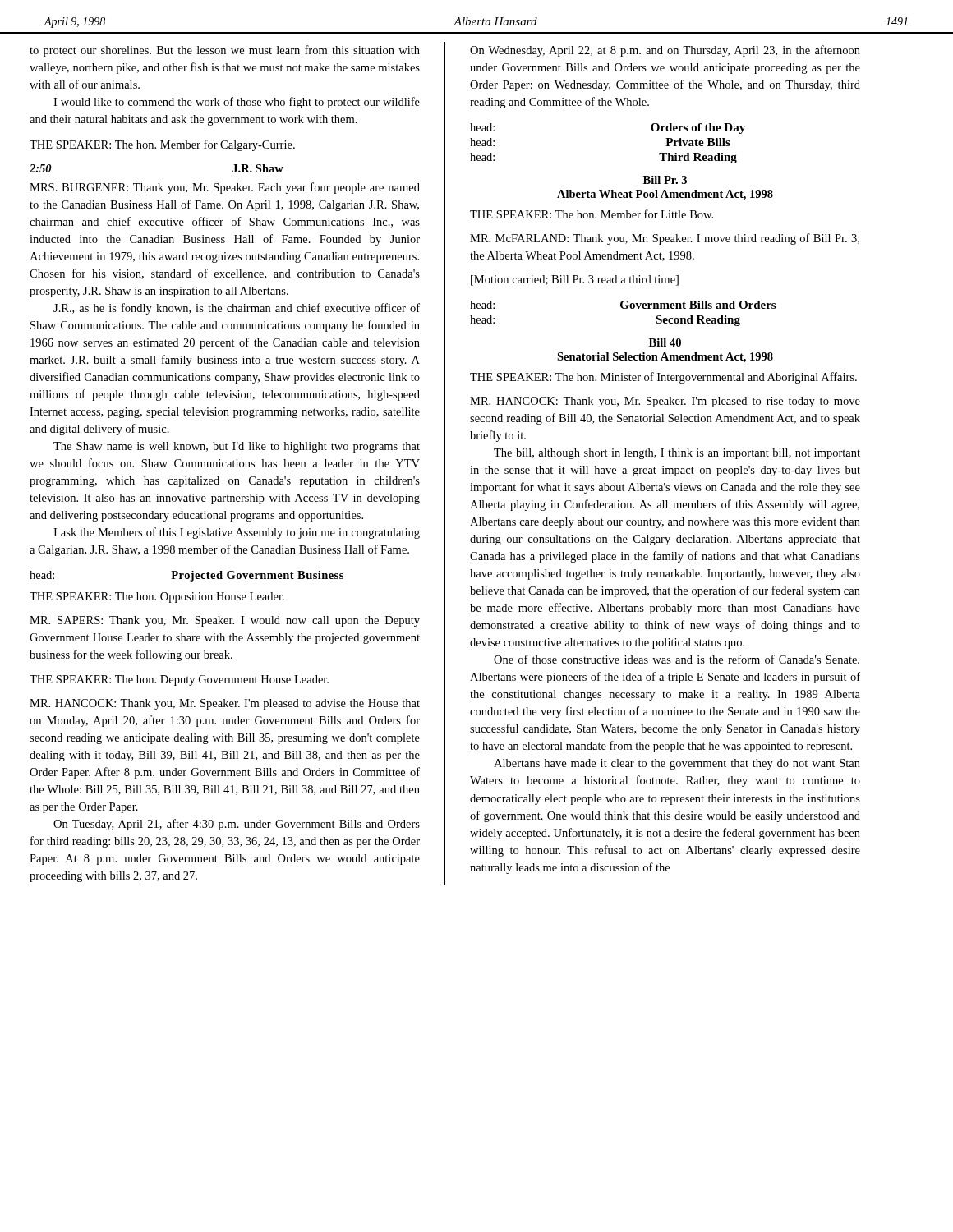The image size is (953, 1232).
Task: Locate the block of text that opens with "MR. McFARLAND: Thank you, Mr."
Action: [665, 247]
